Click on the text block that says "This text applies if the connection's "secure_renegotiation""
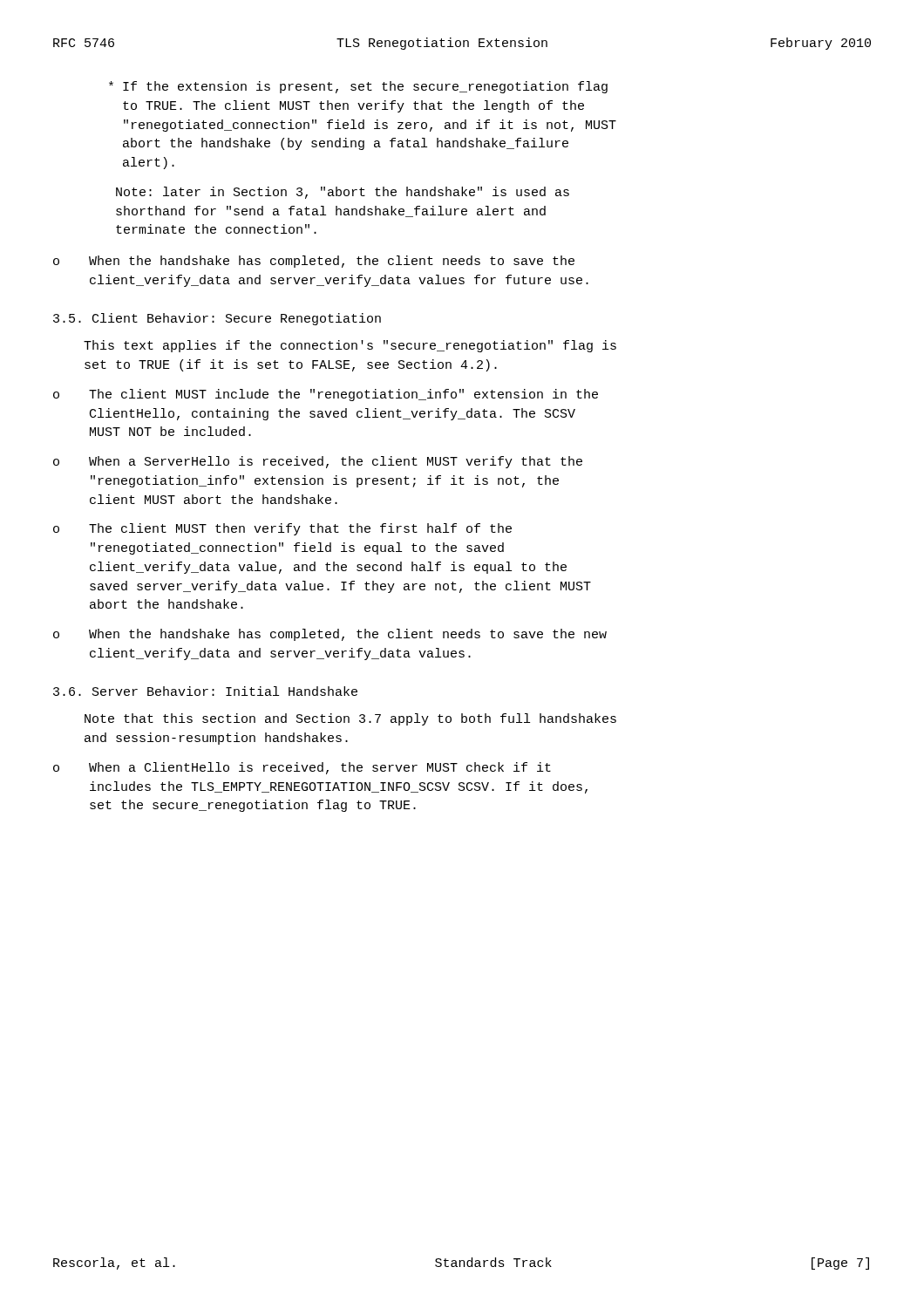The width and height of the screenshot is (924, 1308). [350, 356]
